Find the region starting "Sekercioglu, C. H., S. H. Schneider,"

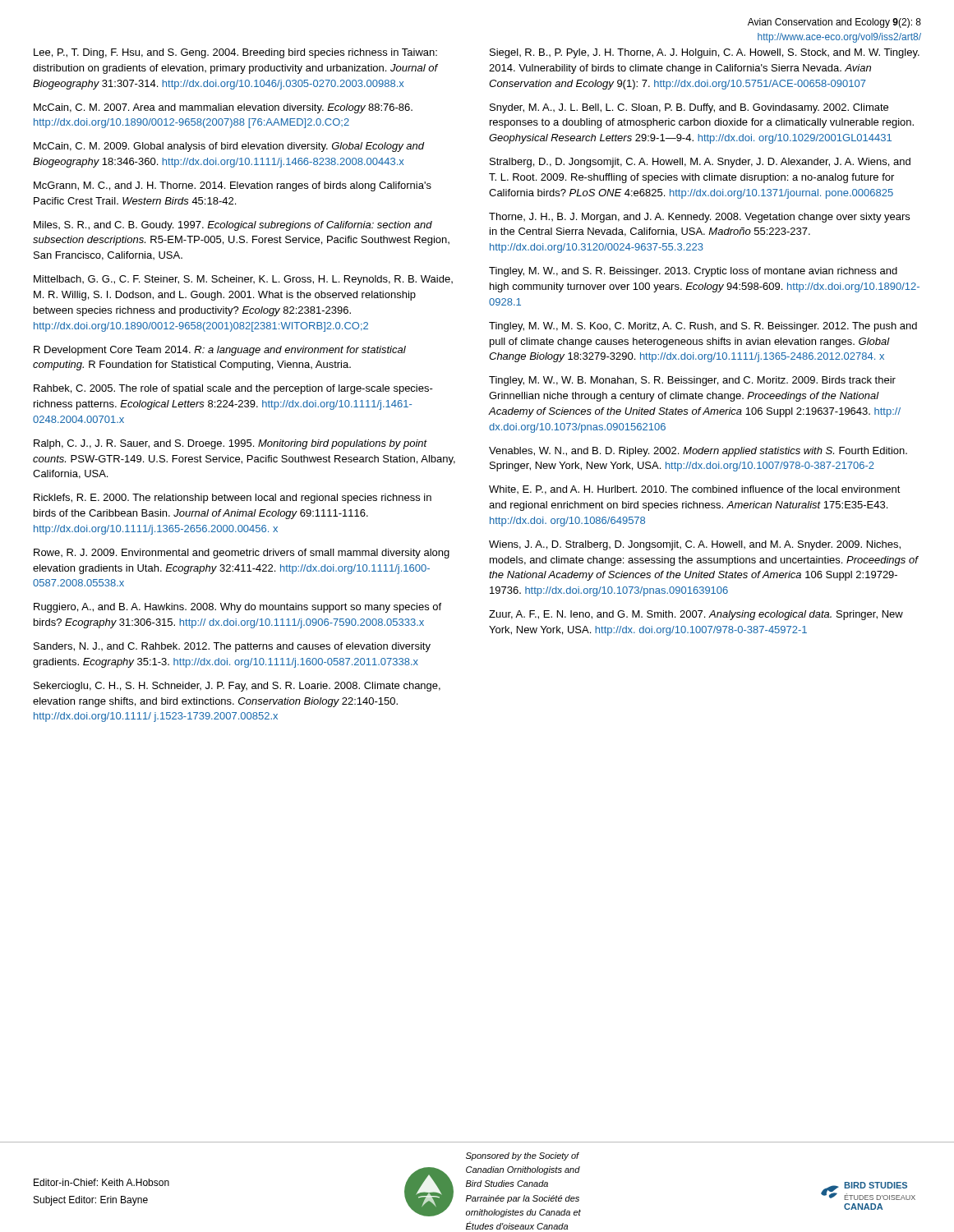point(237,701)
